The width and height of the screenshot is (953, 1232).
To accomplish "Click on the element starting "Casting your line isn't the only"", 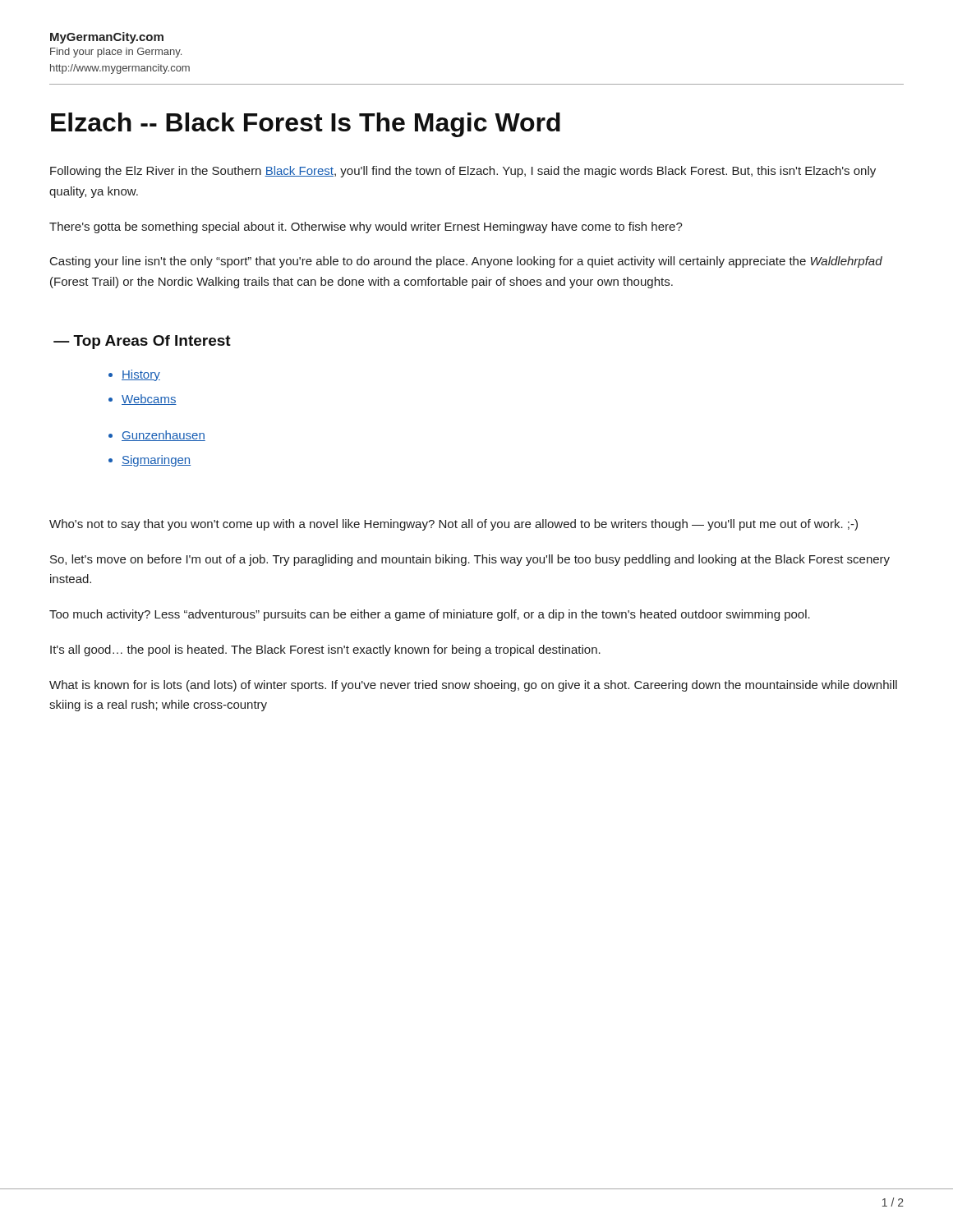I will point(466,271).
